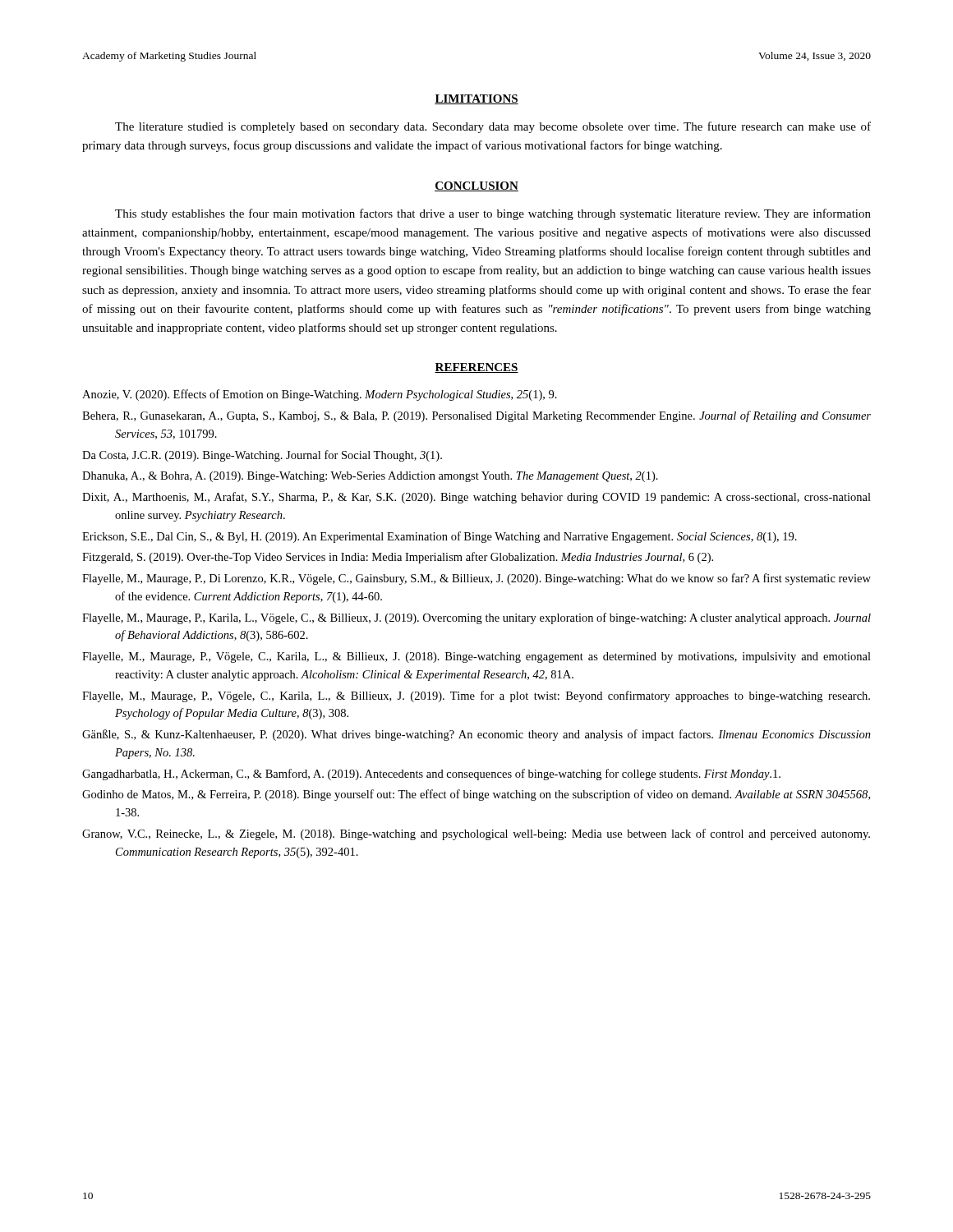The height and width of the screenshot is (1232, 953).
Task: Find the list item that says "Da Costa, J.C.R. (2019). Binge-Watching. Journal for Social"
Action: pyautogui.click(x=262, y=455)
